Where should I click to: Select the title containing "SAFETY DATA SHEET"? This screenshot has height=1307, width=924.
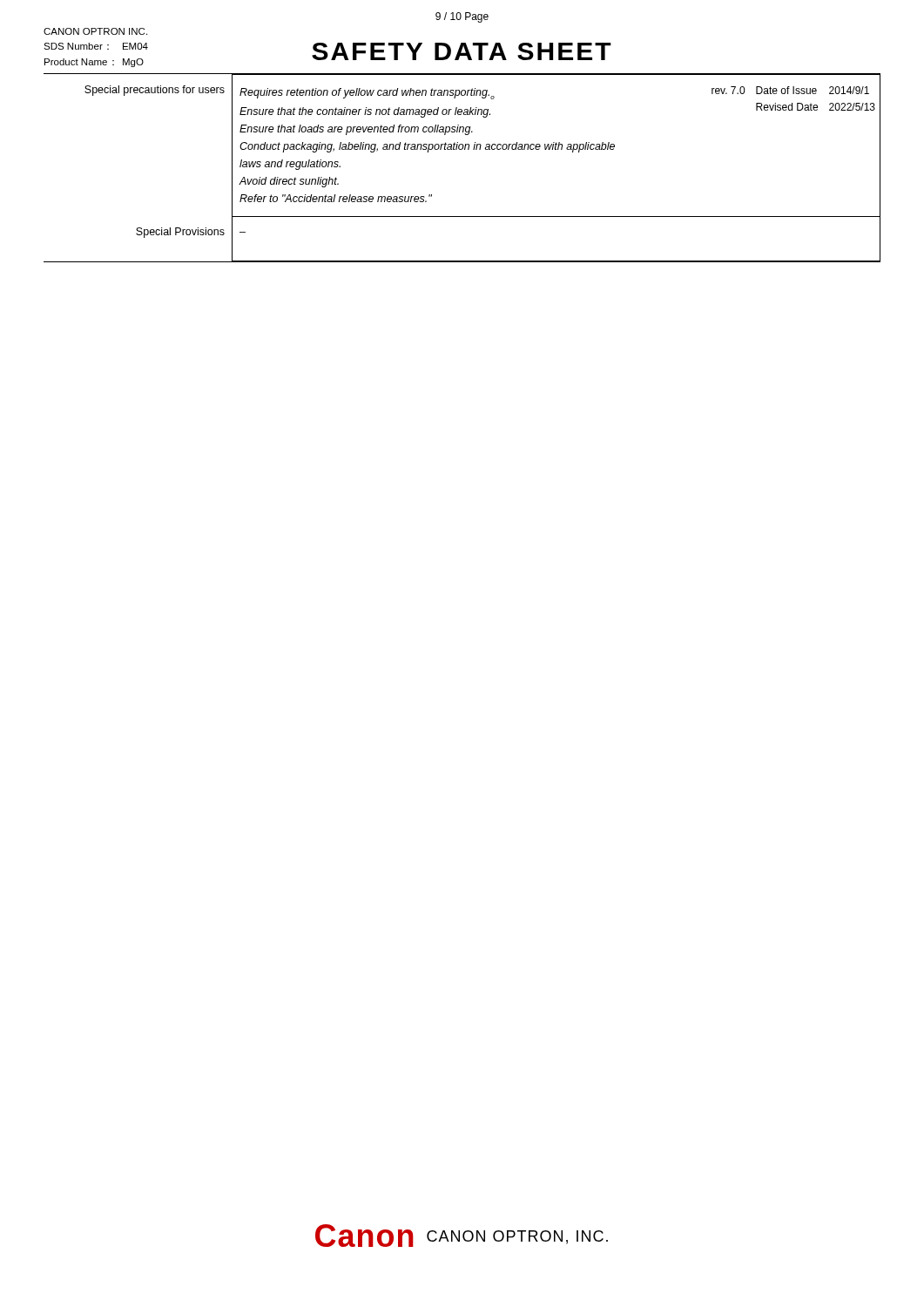pyautogui.click(x=462, y=51)
